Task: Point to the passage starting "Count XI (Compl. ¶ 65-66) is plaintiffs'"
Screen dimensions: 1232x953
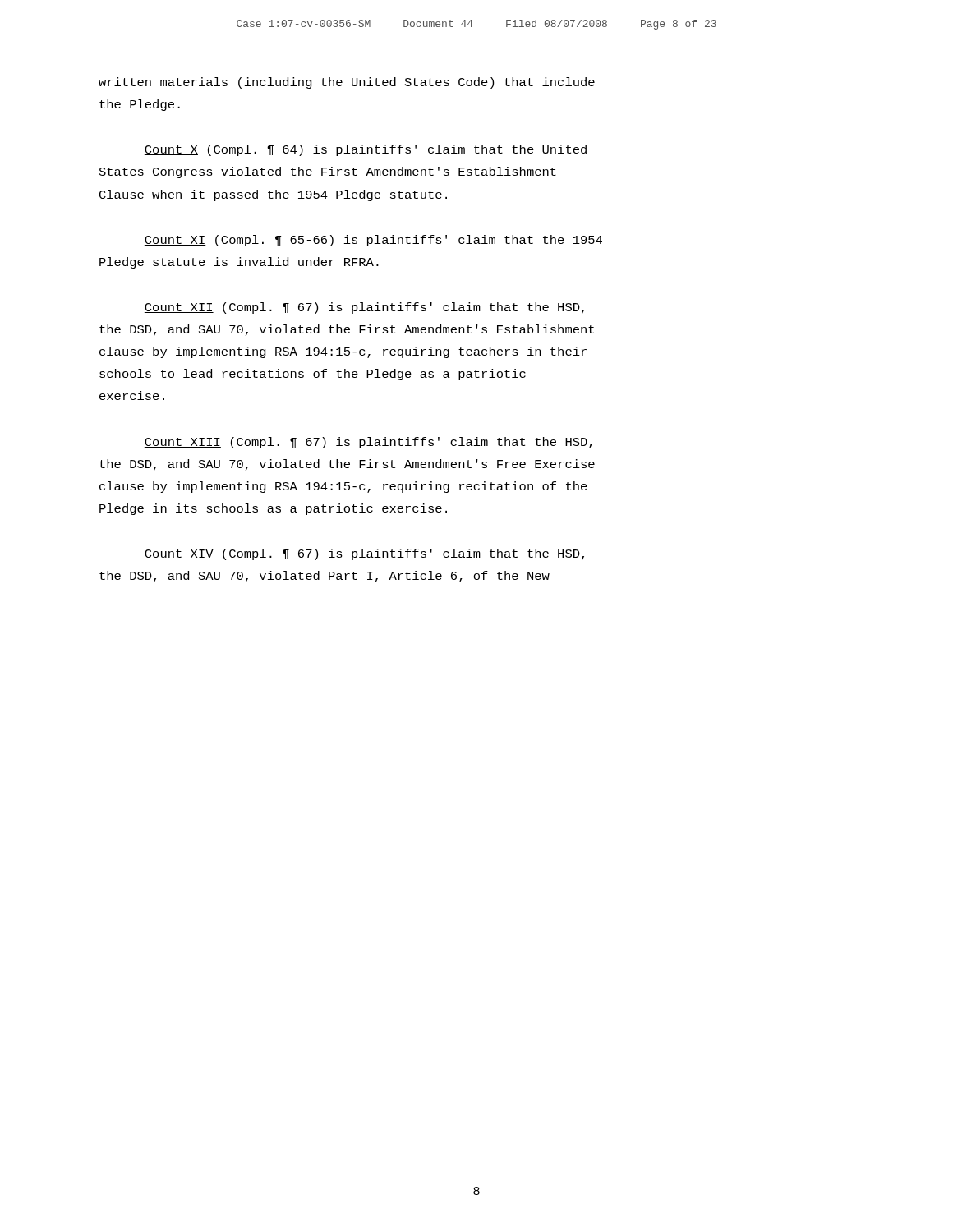Action: (351, 252)
